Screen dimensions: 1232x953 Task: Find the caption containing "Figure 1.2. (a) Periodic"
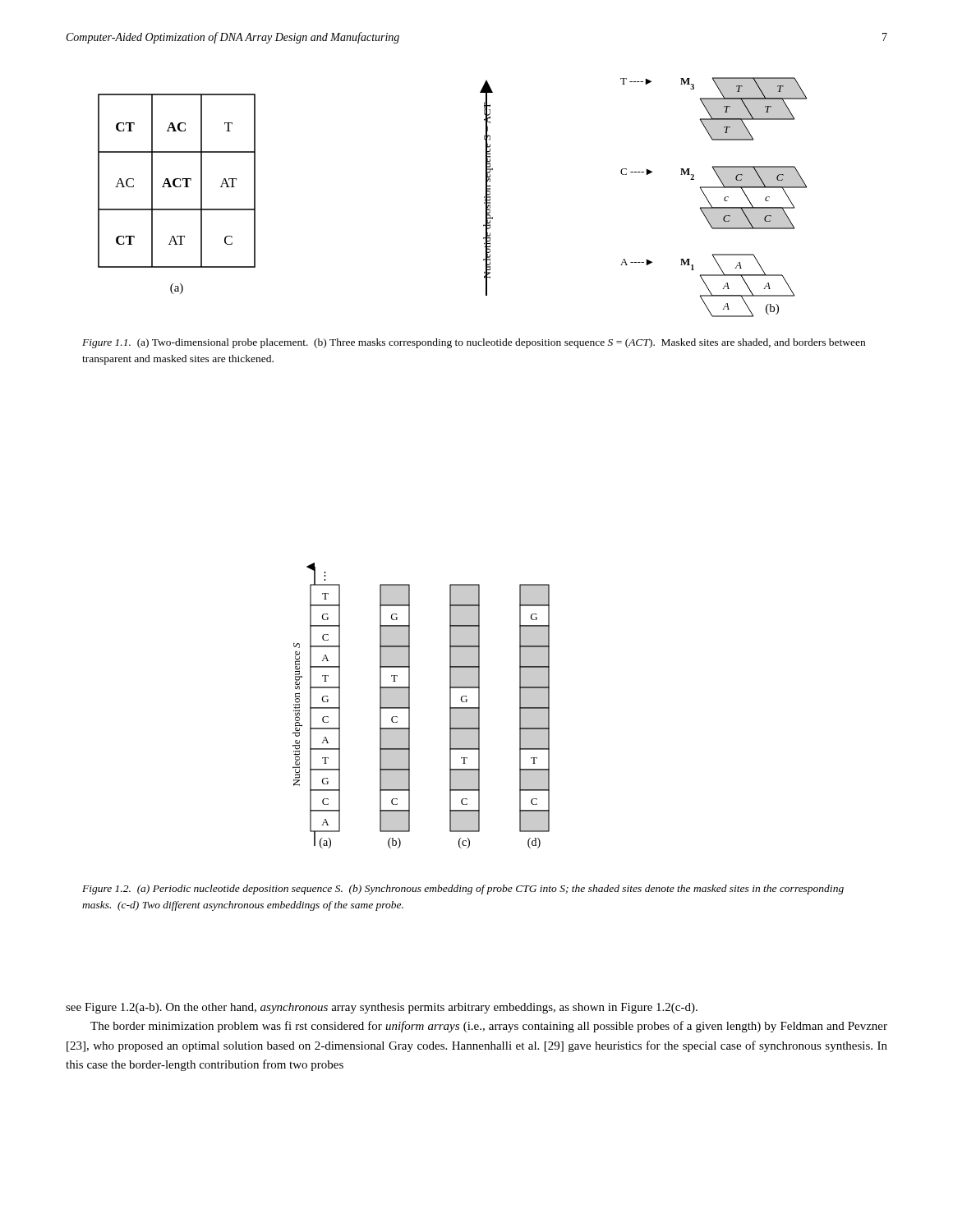point(463,896)
